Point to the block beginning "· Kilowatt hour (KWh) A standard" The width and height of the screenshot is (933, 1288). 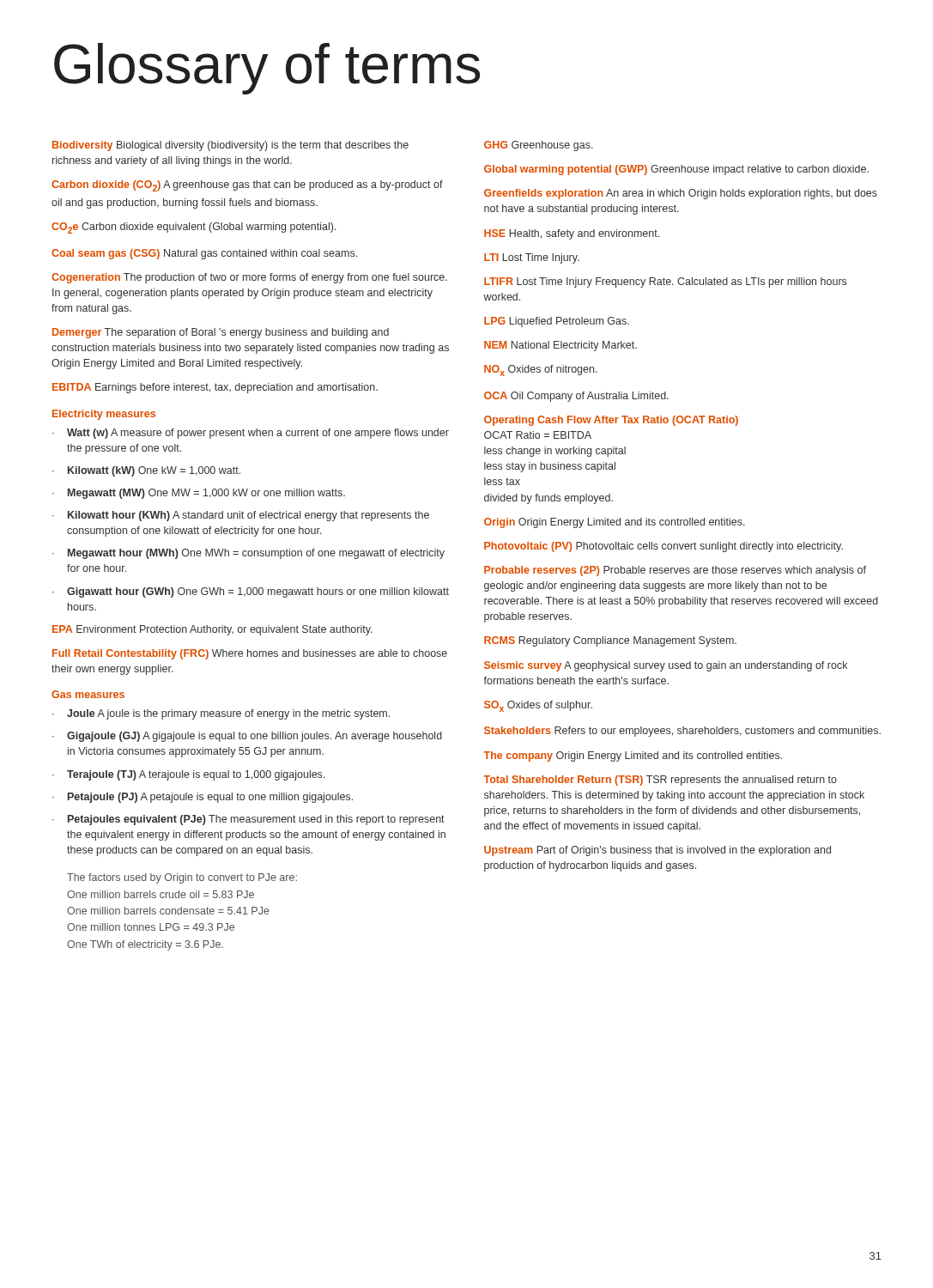[250, 523]
